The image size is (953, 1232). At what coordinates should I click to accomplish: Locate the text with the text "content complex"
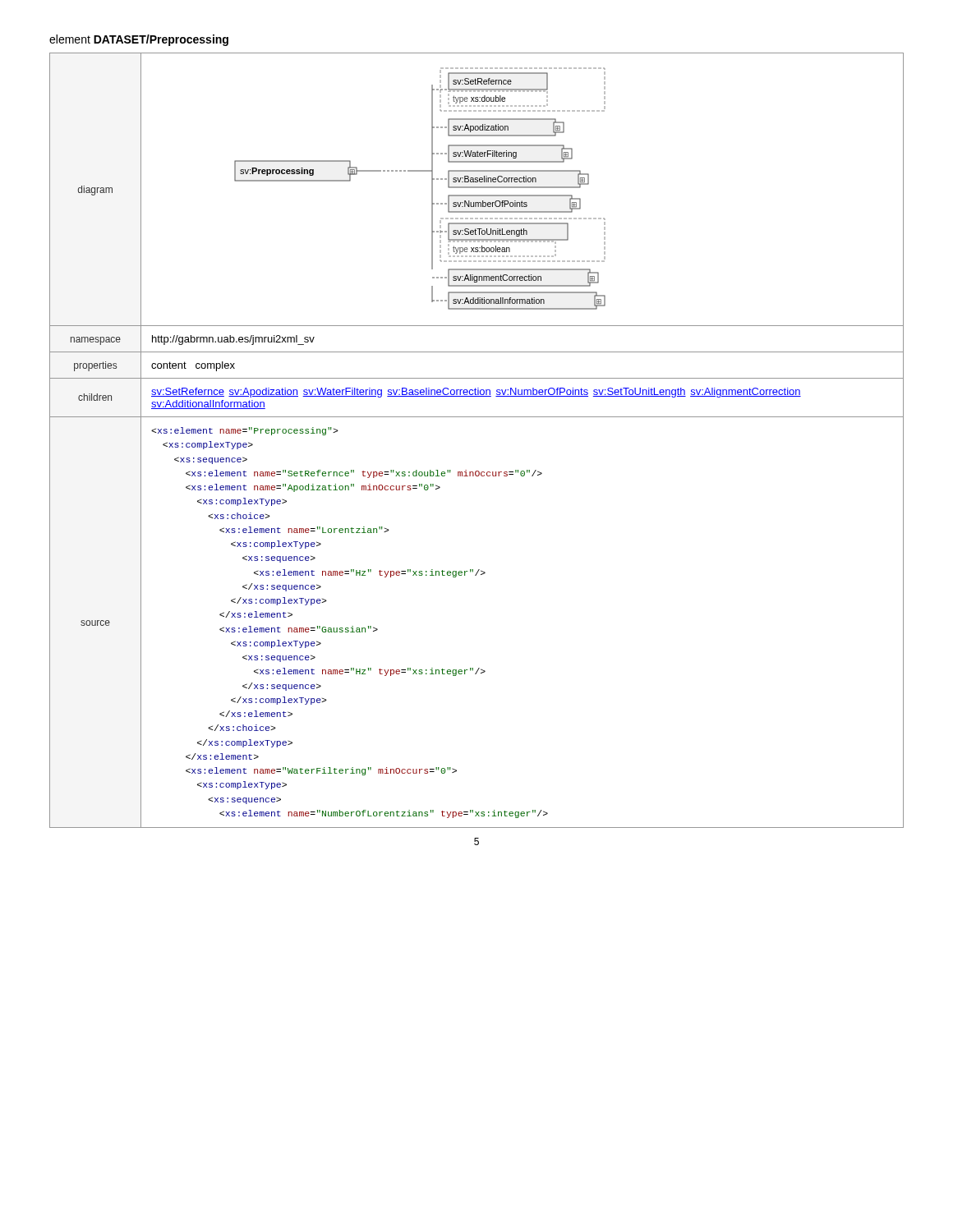click(x=193, y=365)
